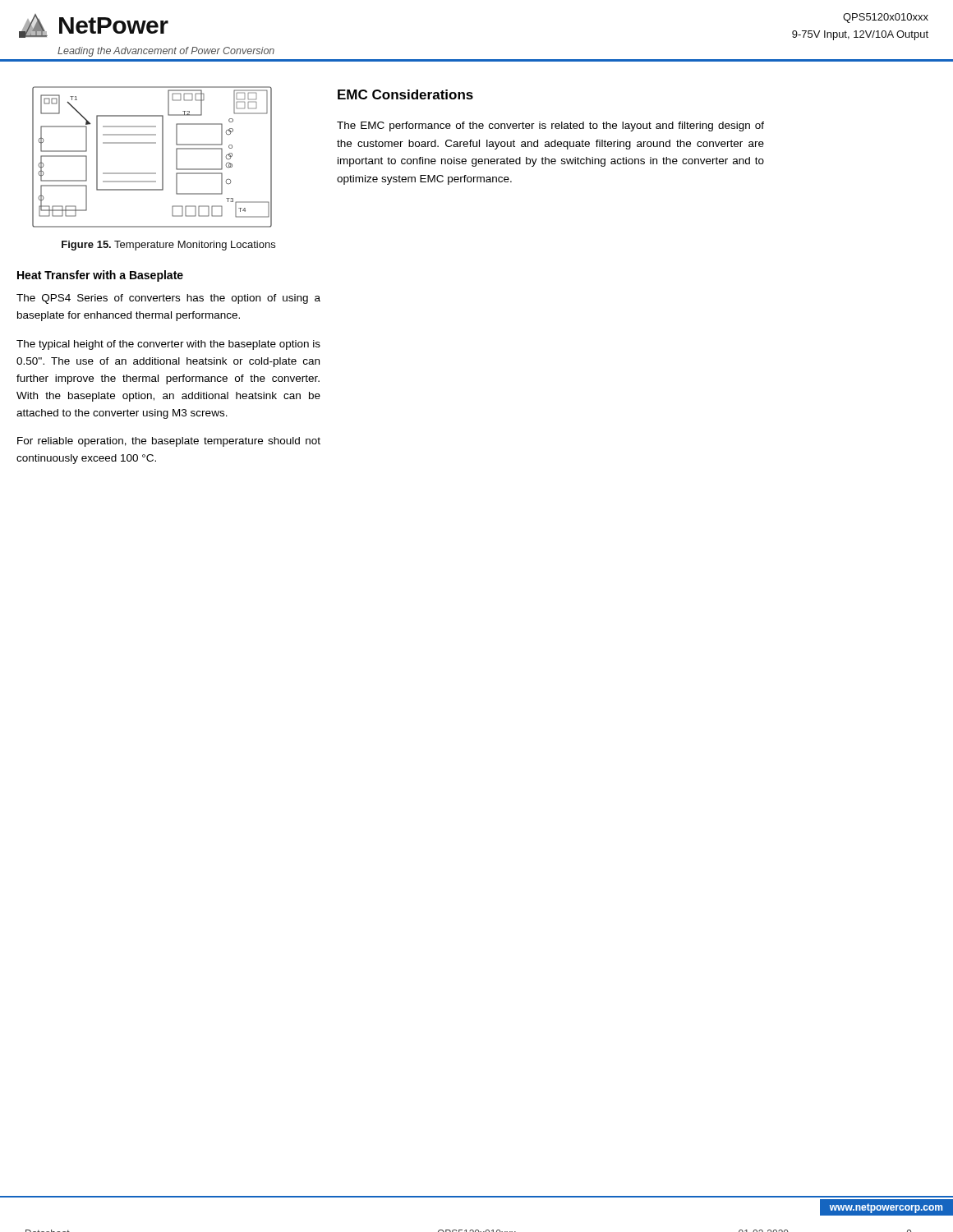Point to the block beginning "The QPS4 Series of converters has the option"
This screenshot has height=1232, width=953.
tap(168, 306)
